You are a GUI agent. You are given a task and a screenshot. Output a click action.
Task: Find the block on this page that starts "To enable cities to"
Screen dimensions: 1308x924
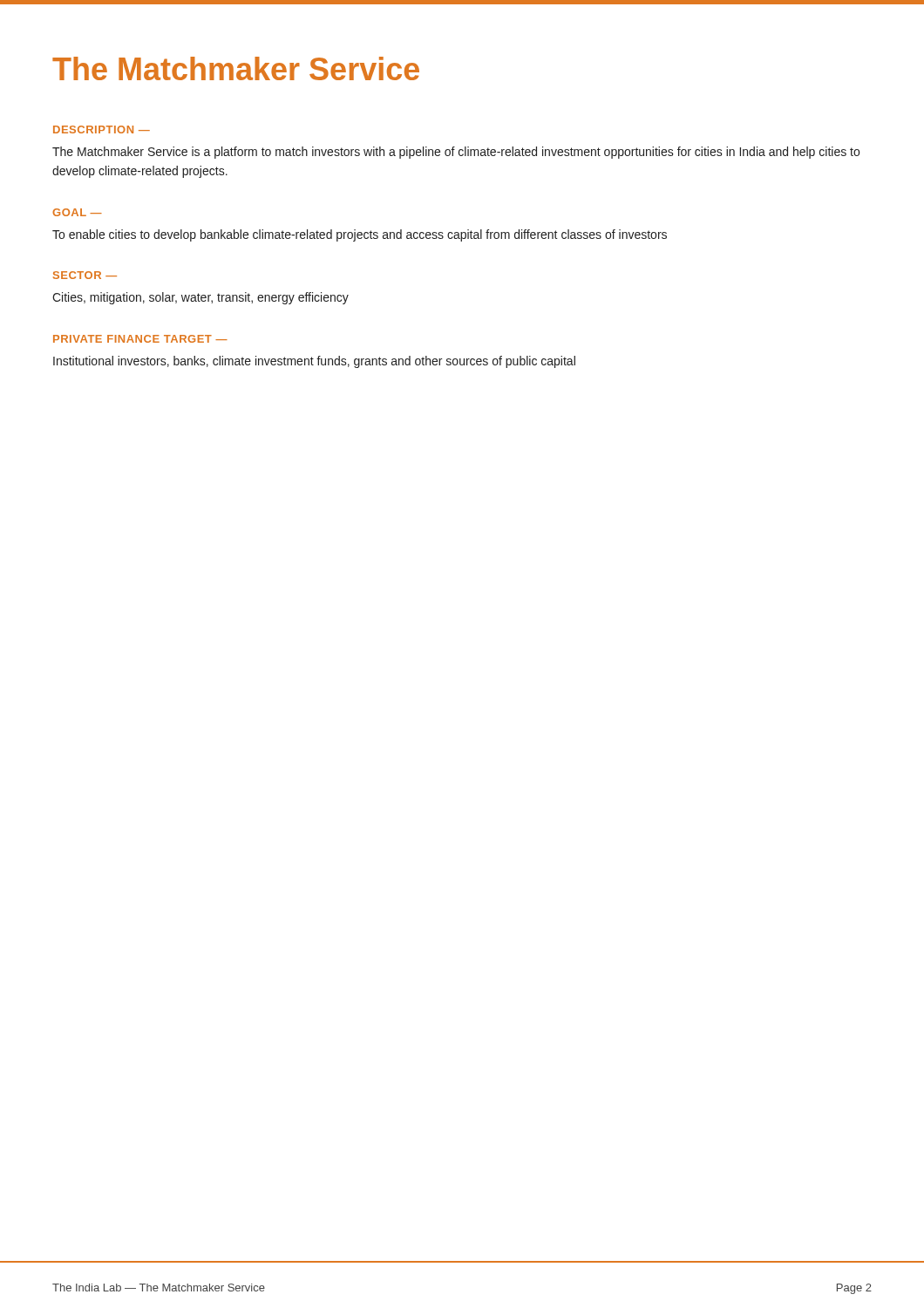pyautogui.click(x=462, y=235)
